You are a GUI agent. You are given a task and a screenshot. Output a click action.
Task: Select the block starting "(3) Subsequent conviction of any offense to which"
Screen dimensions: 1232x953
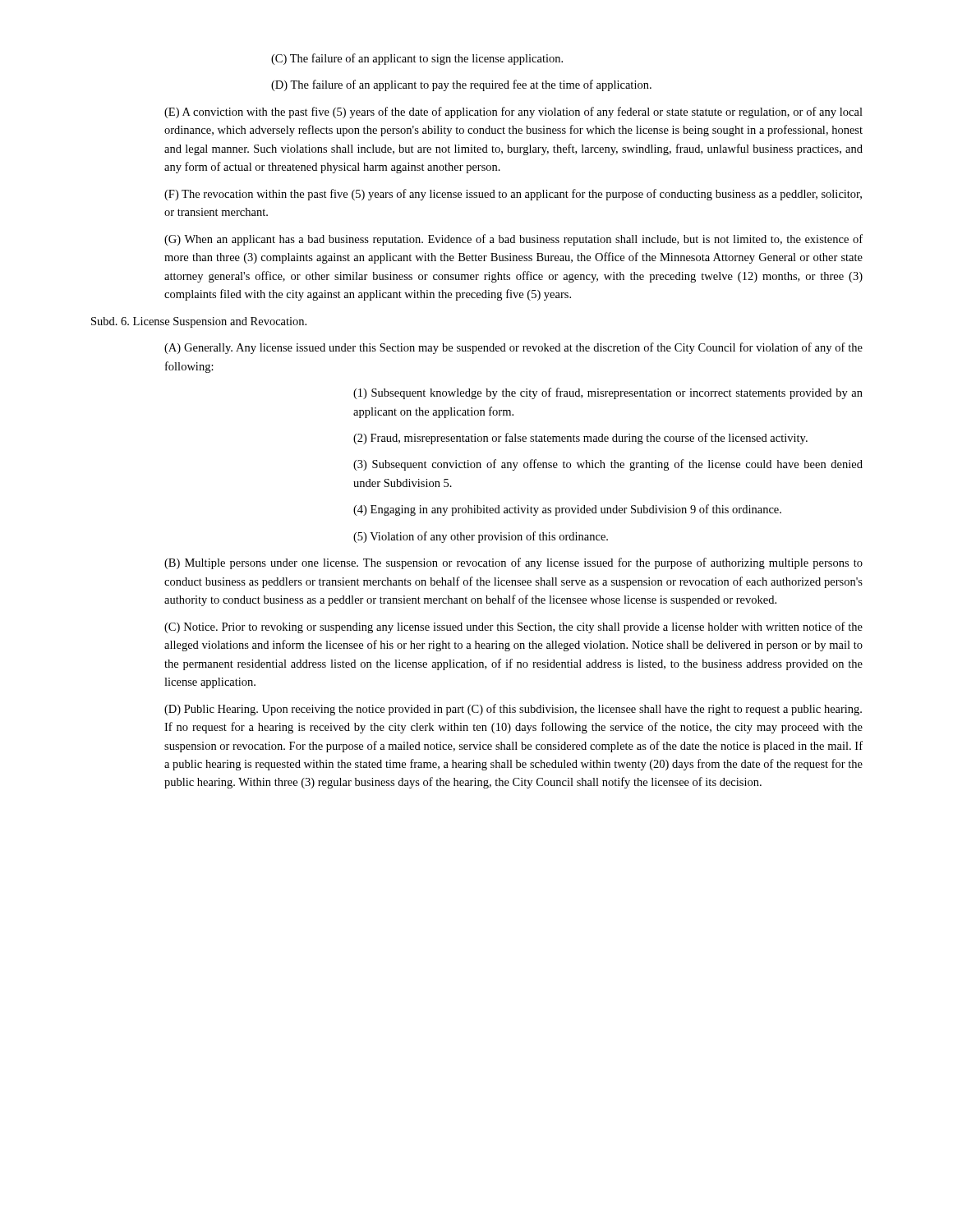608,474
